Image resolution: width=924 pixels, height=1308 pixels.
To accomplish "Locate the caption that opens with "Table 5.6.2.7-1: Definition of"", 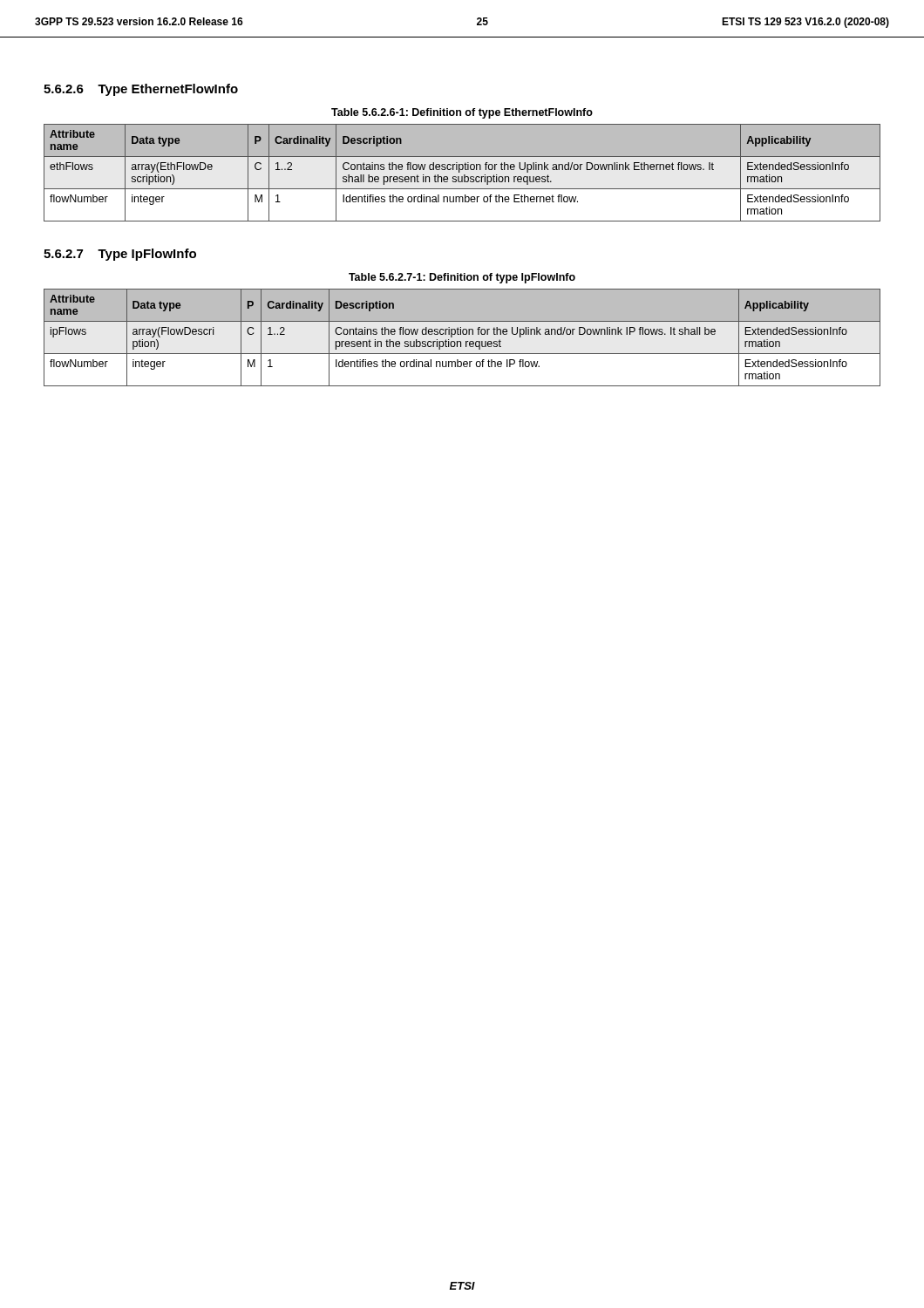I will coord(462,277).
